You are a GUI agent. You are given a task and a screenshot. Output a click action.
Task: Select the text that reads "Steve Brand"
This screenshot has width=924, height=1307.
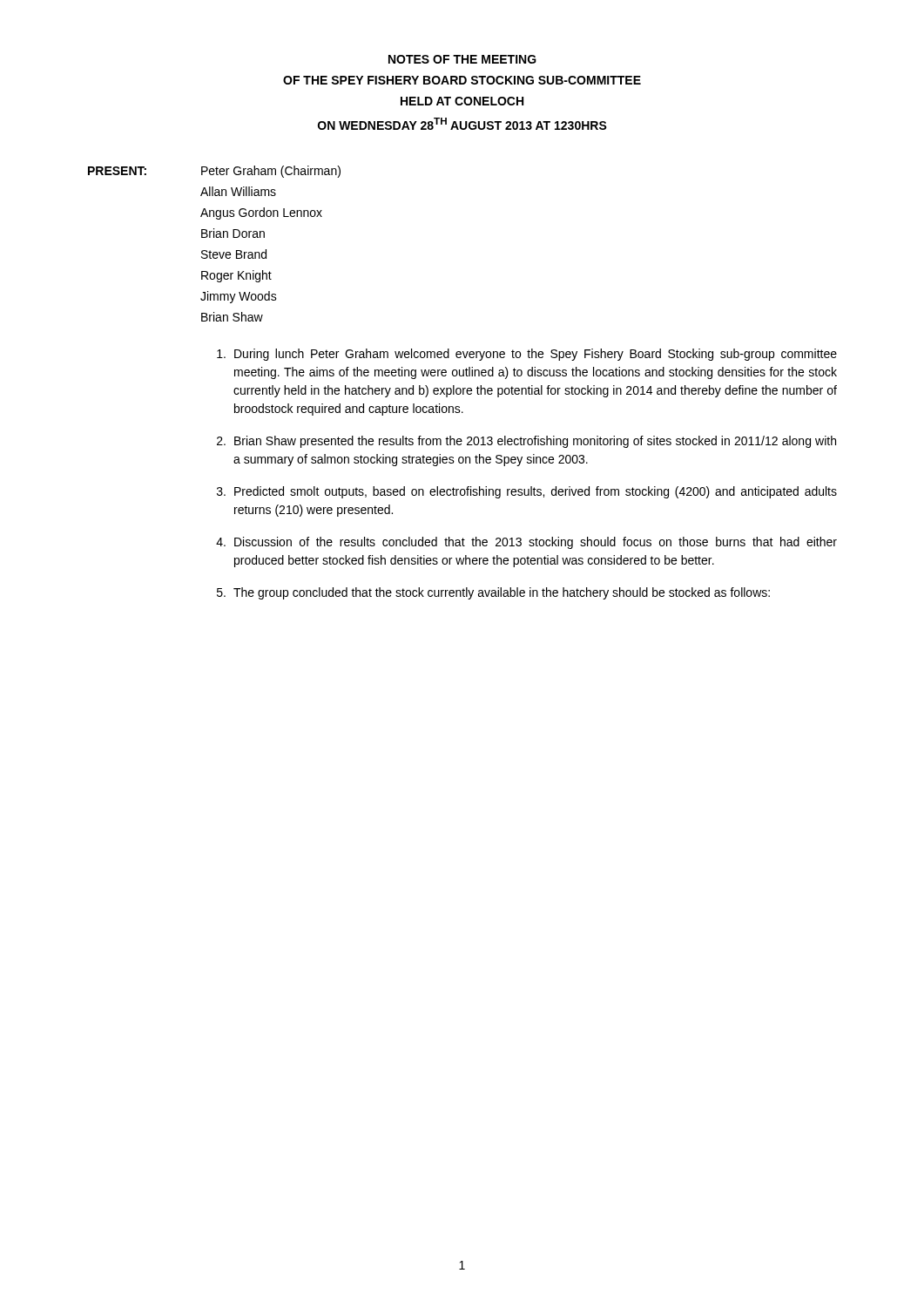234,254
